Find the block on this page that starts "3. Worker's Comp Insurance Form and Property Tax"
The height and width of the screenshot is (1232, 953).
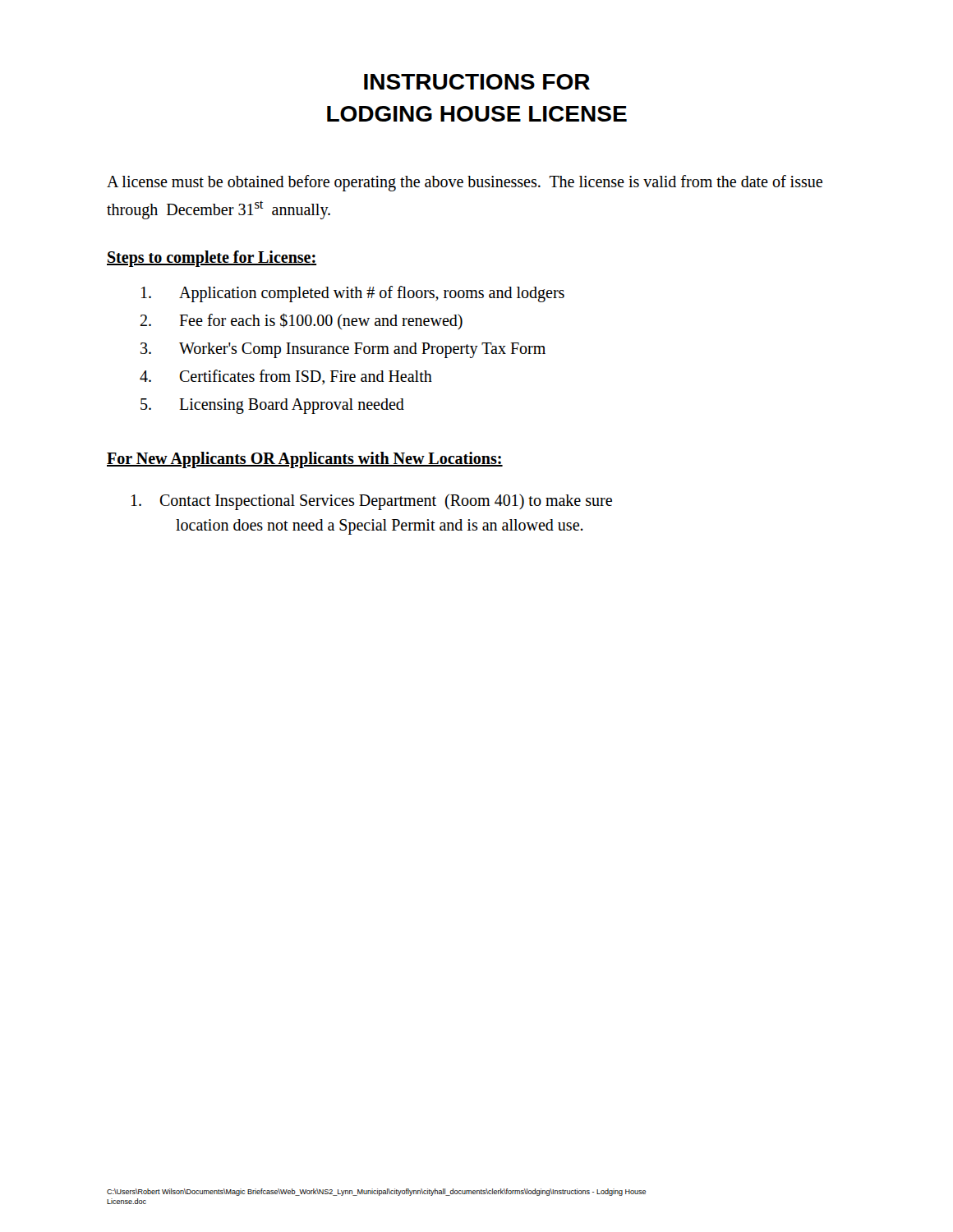343,348
